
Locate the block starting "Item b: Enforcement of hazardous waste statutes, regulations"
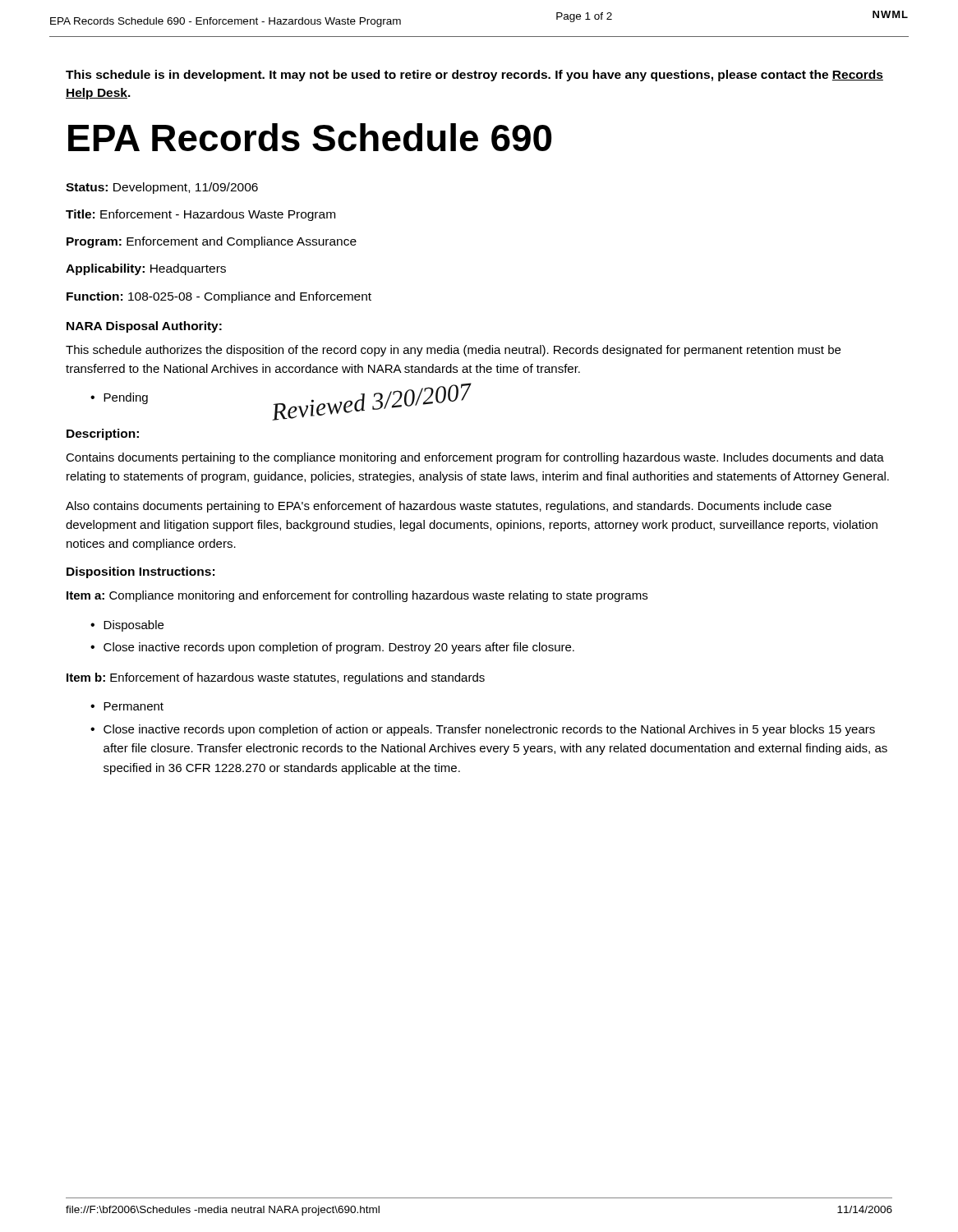[x=275, y=677]
